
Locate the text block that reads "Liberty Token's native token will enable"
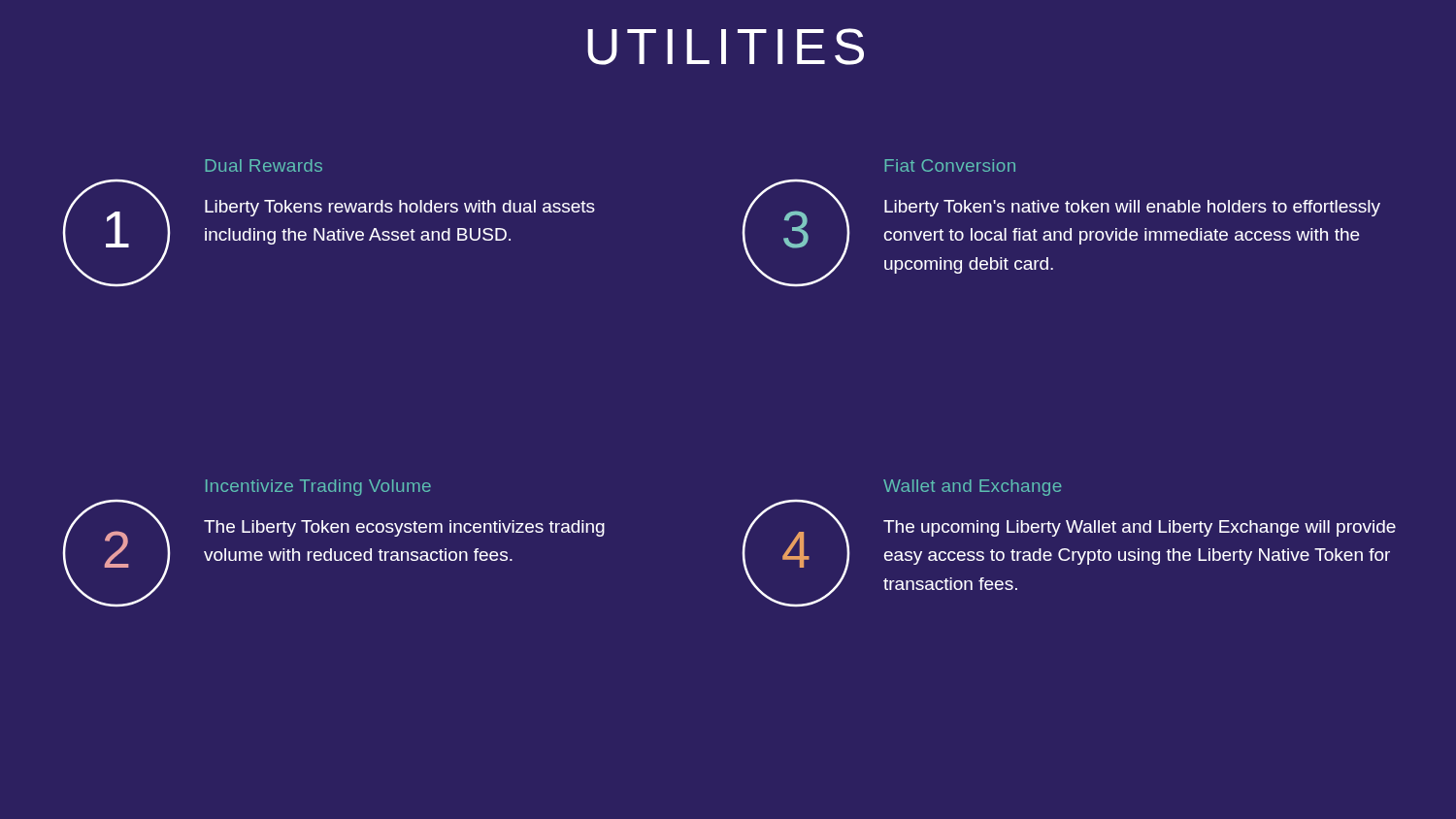coord(1132,235)
